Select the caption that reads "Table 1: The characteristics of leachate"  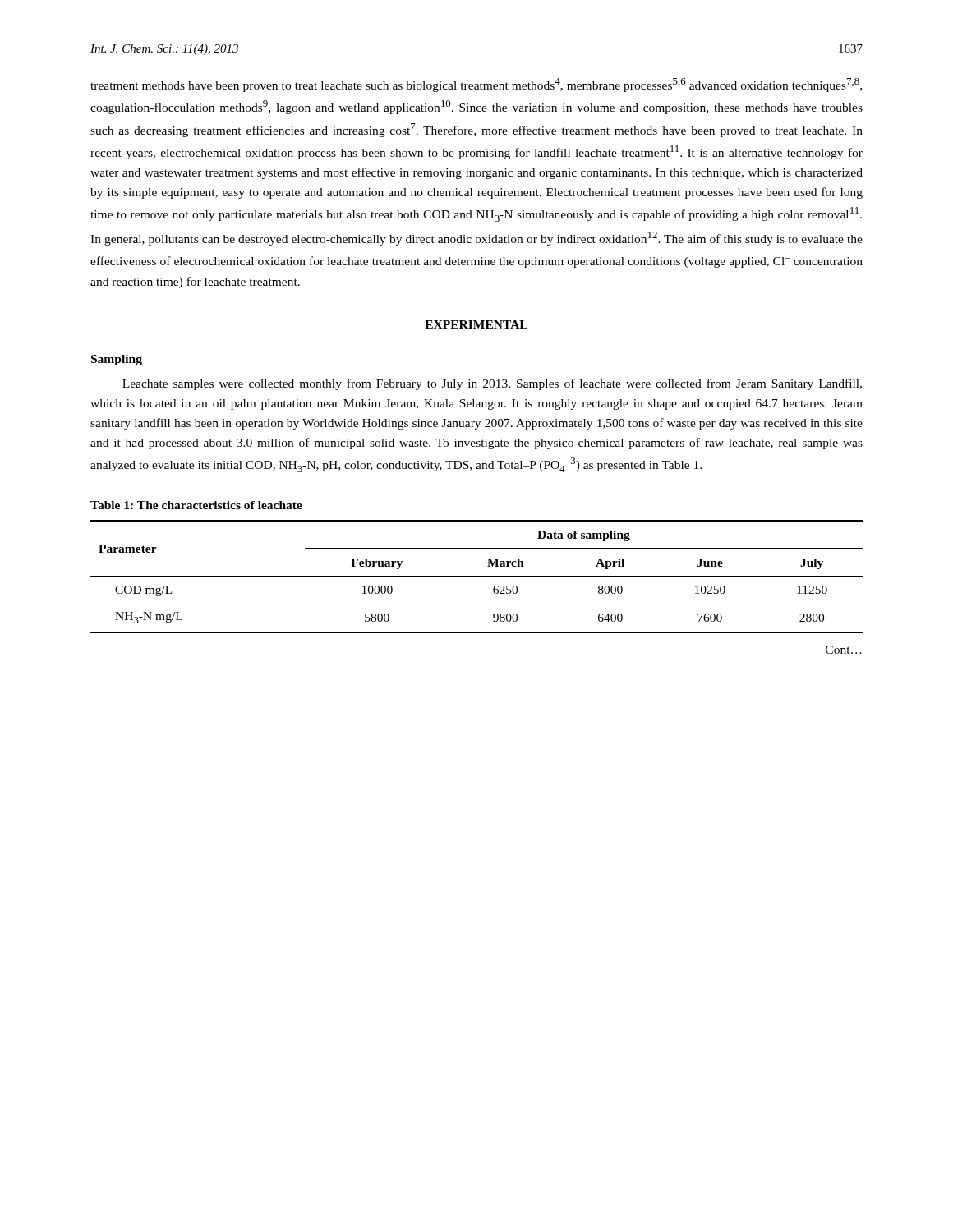pyautogui.click(x=196, y=505)
